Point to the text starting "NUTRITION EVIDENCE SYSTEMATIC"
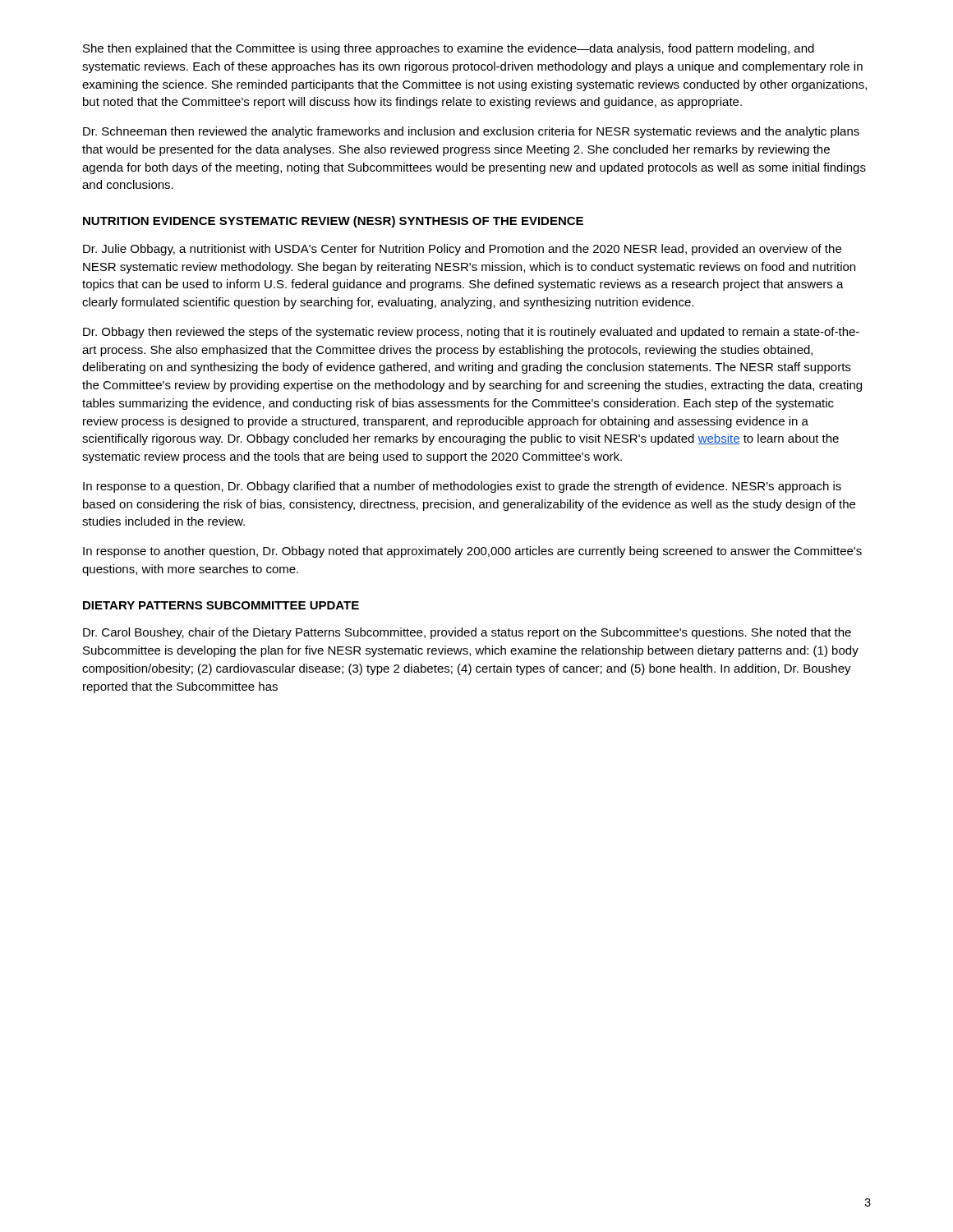The width and height of the screenshot is (953, 1232). [x=333, y=221]
